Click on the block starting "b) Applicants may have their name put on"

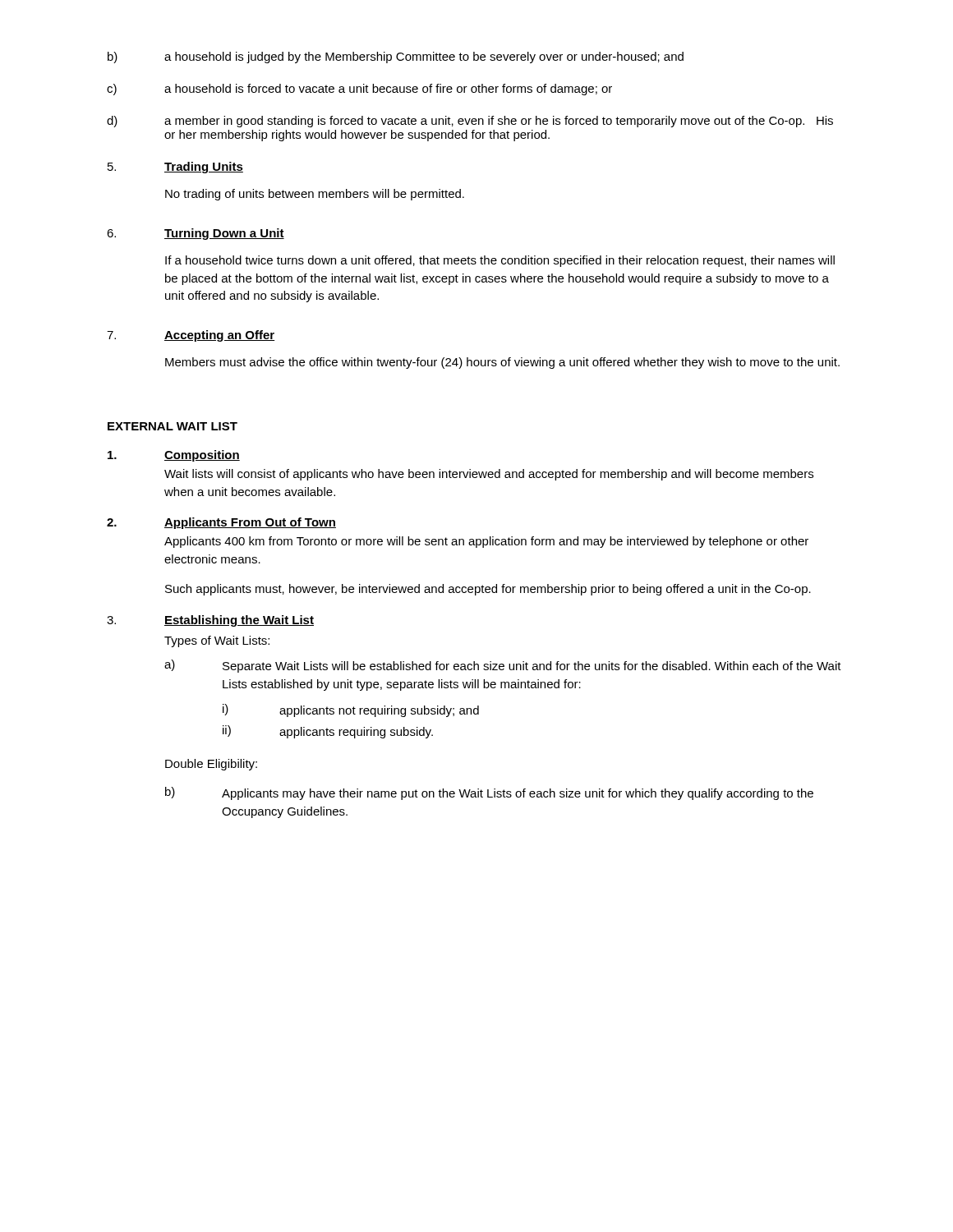point(505,802)
